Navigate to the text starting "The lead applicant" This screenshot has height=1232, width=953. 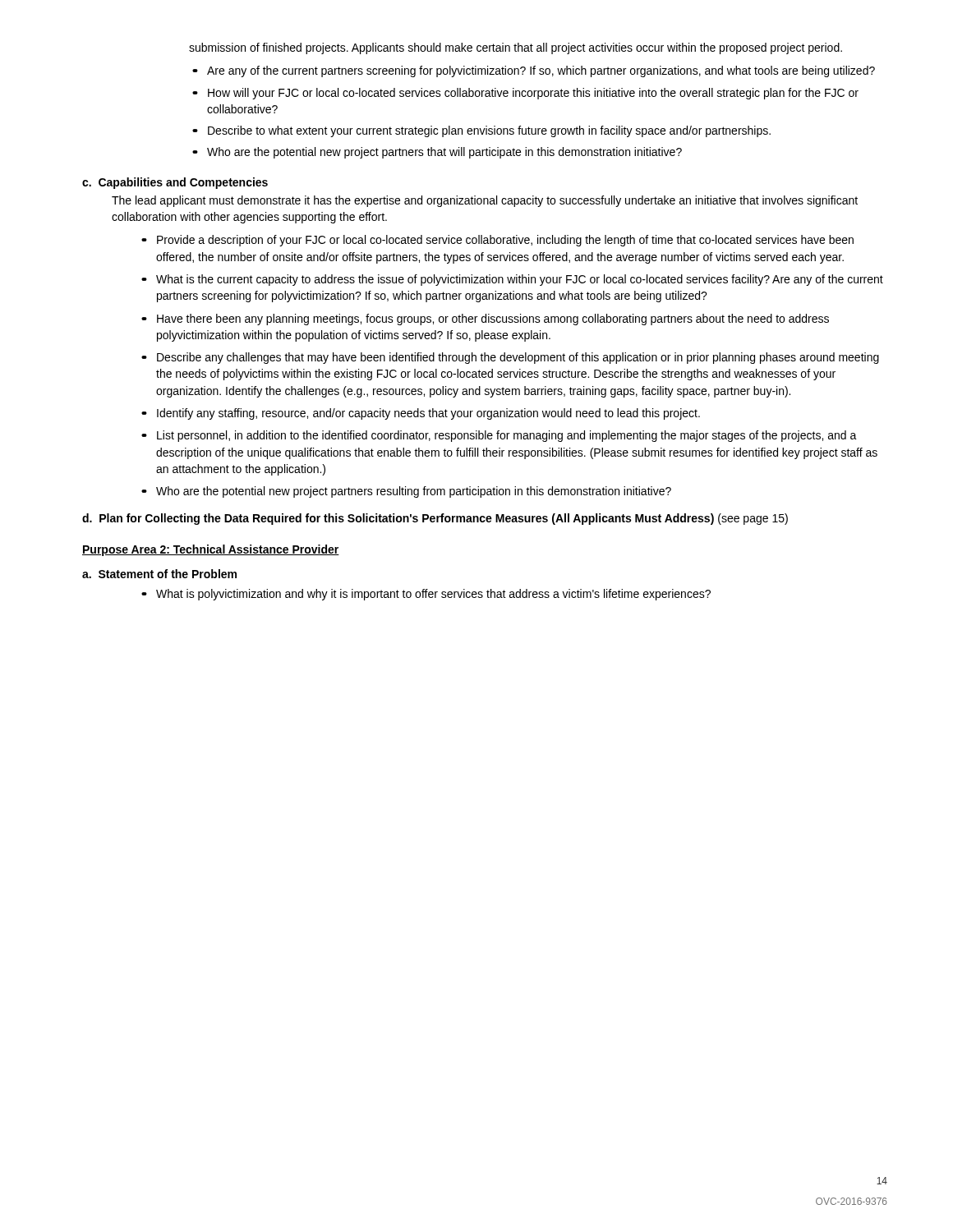click(485, 209)
